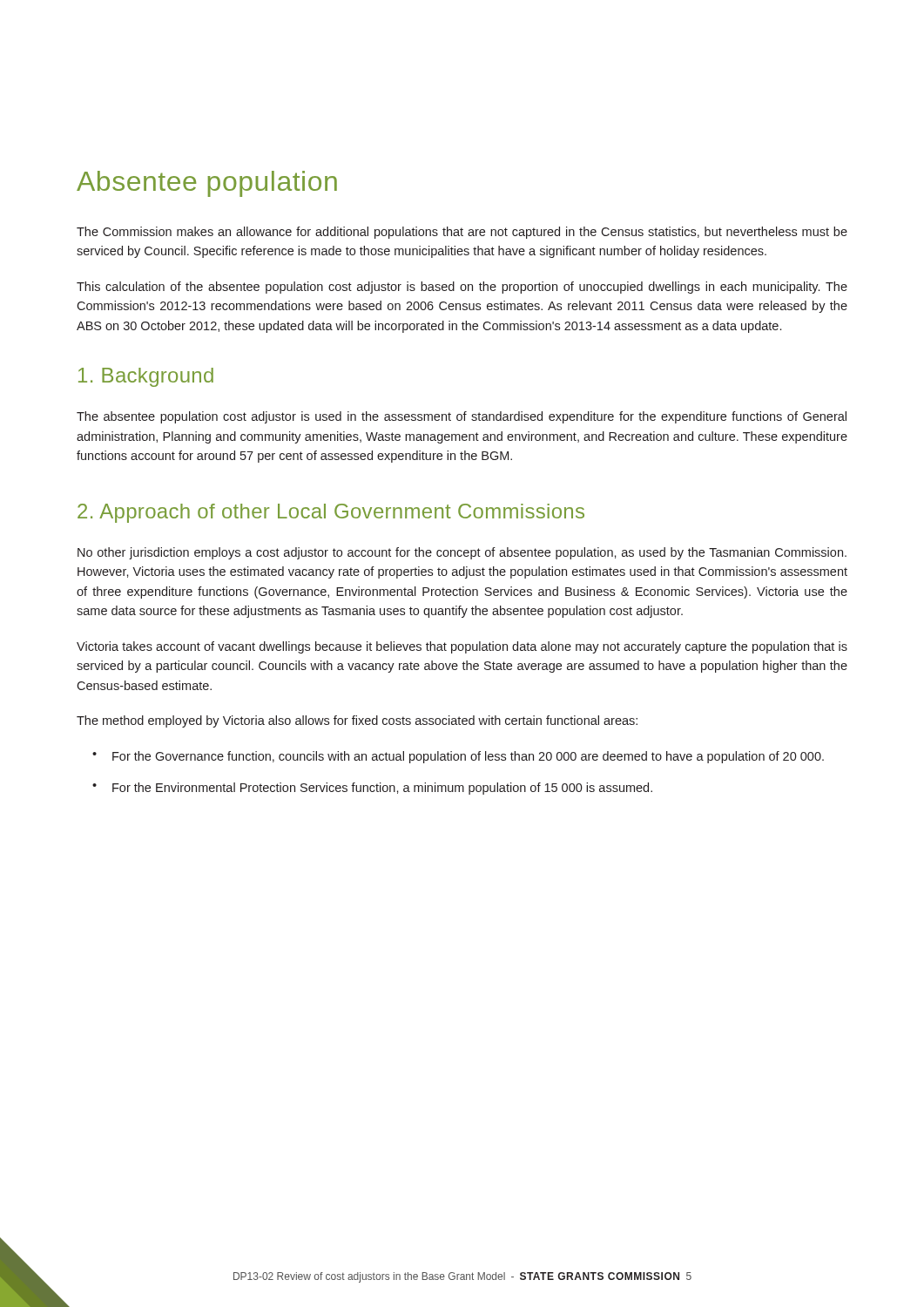Click on the passage starting "Absentee population"

click(x=207, y=184)
